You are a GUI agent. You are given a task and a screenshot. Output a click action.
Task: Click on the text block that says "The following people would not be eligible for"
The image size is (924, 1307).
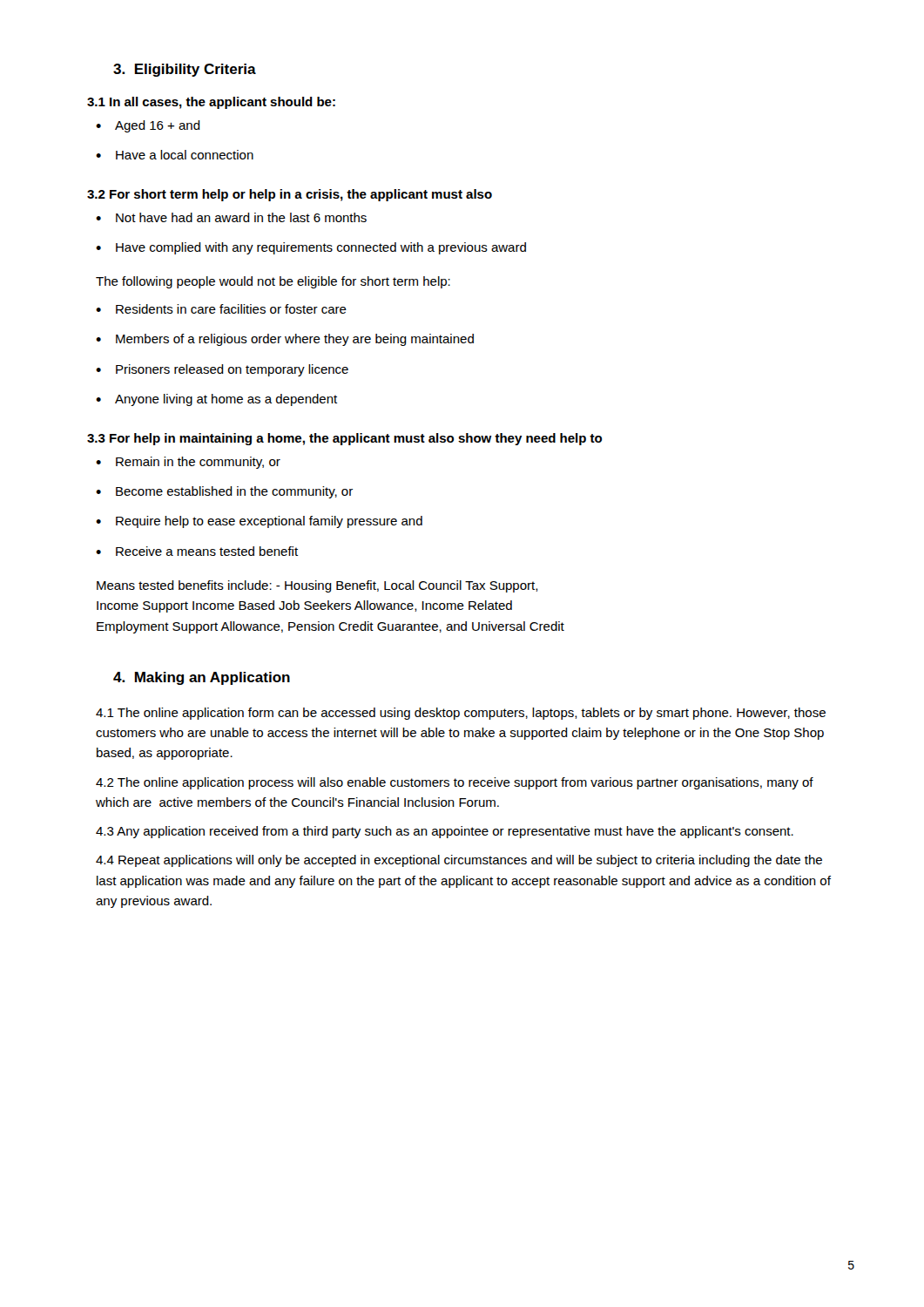pyautogui.click(x=273, y=281)
